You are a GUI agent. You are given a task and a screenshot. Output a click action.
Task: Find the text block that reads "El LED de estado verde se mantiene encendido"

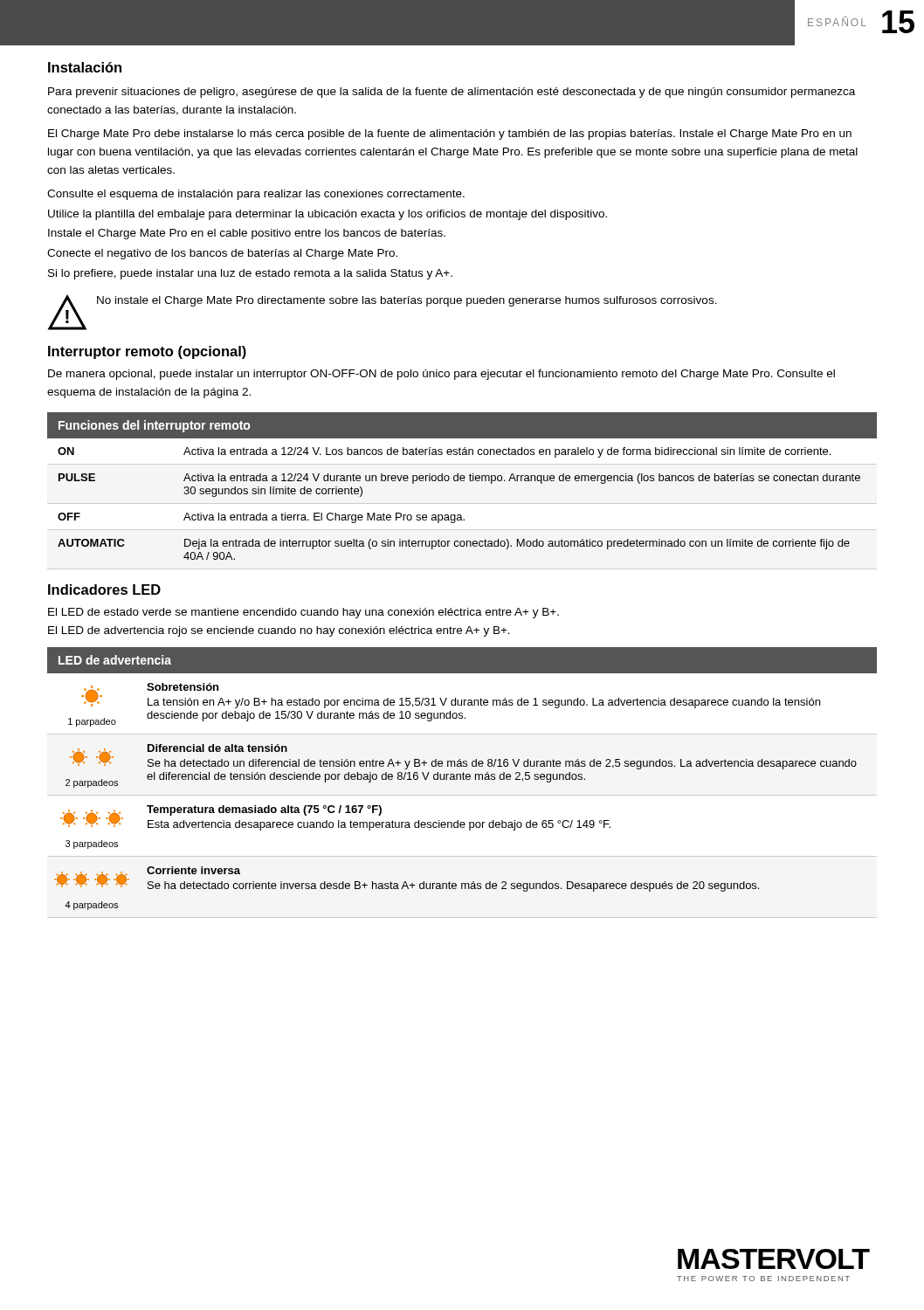(x=303, y=621)
